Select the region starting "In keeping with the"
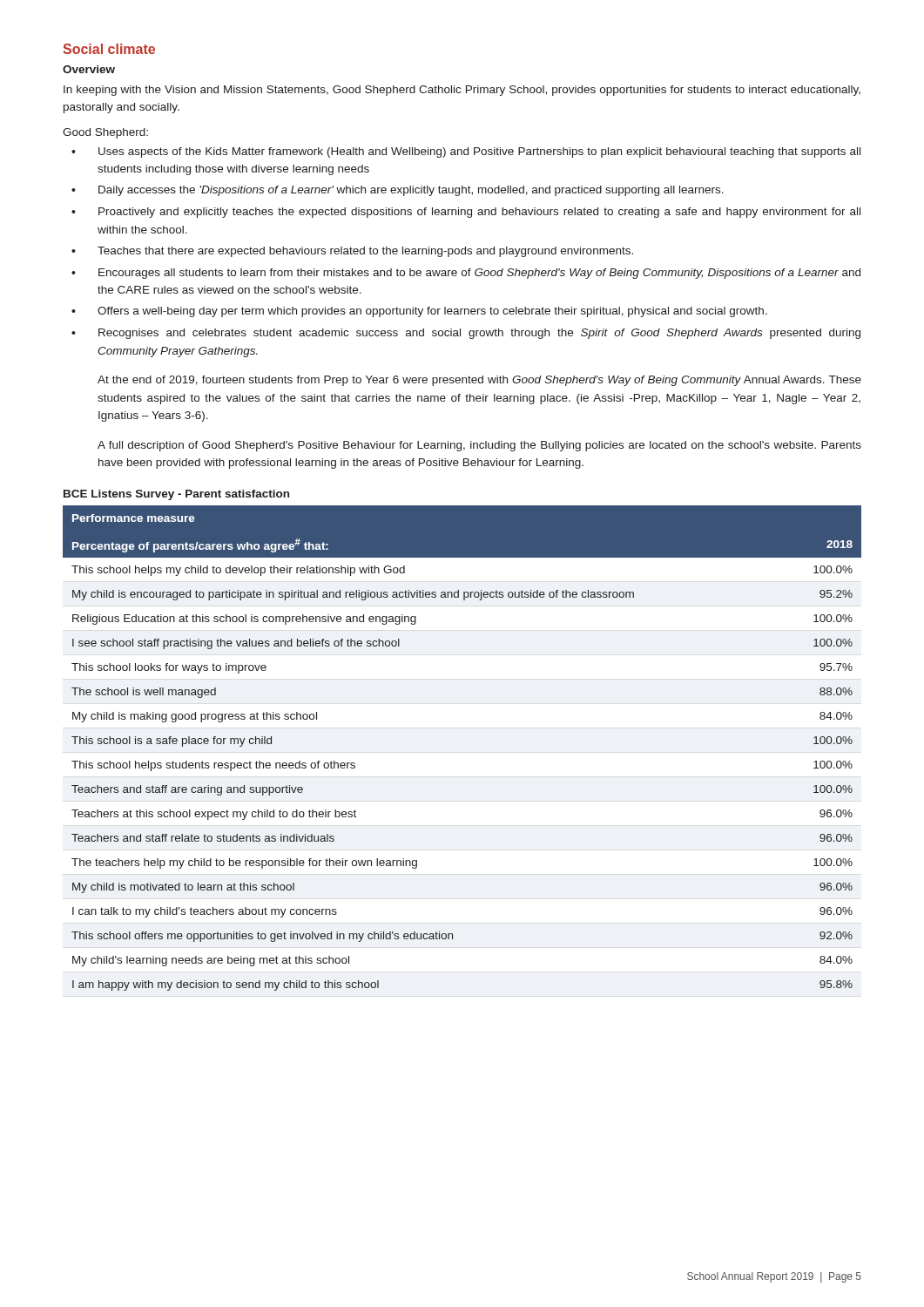 [462, 99]
